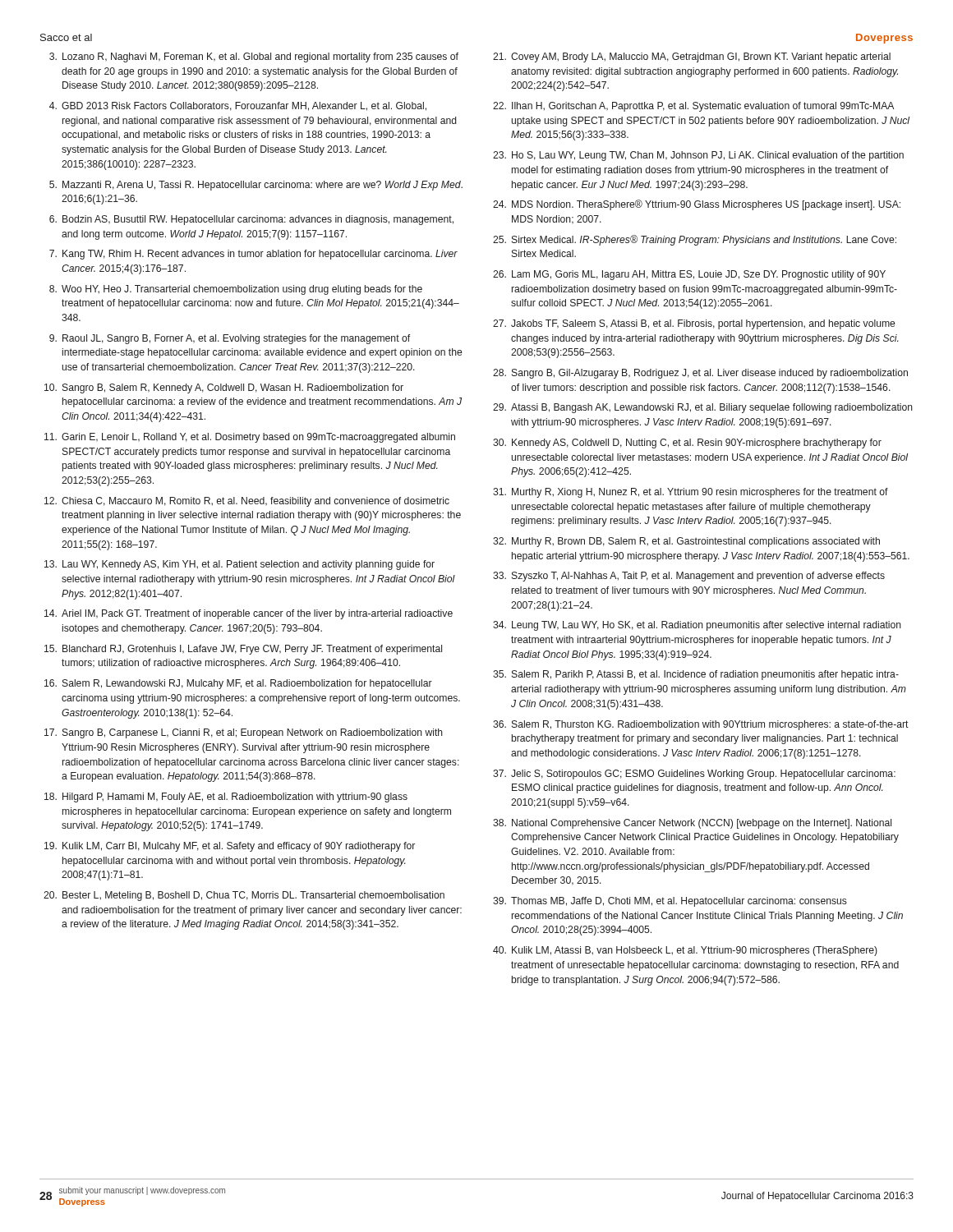Point to the passage starting "12. Chiesa C, Maccauro M,"
This screenshot has width=953, height=1232.
click(252, 523)
